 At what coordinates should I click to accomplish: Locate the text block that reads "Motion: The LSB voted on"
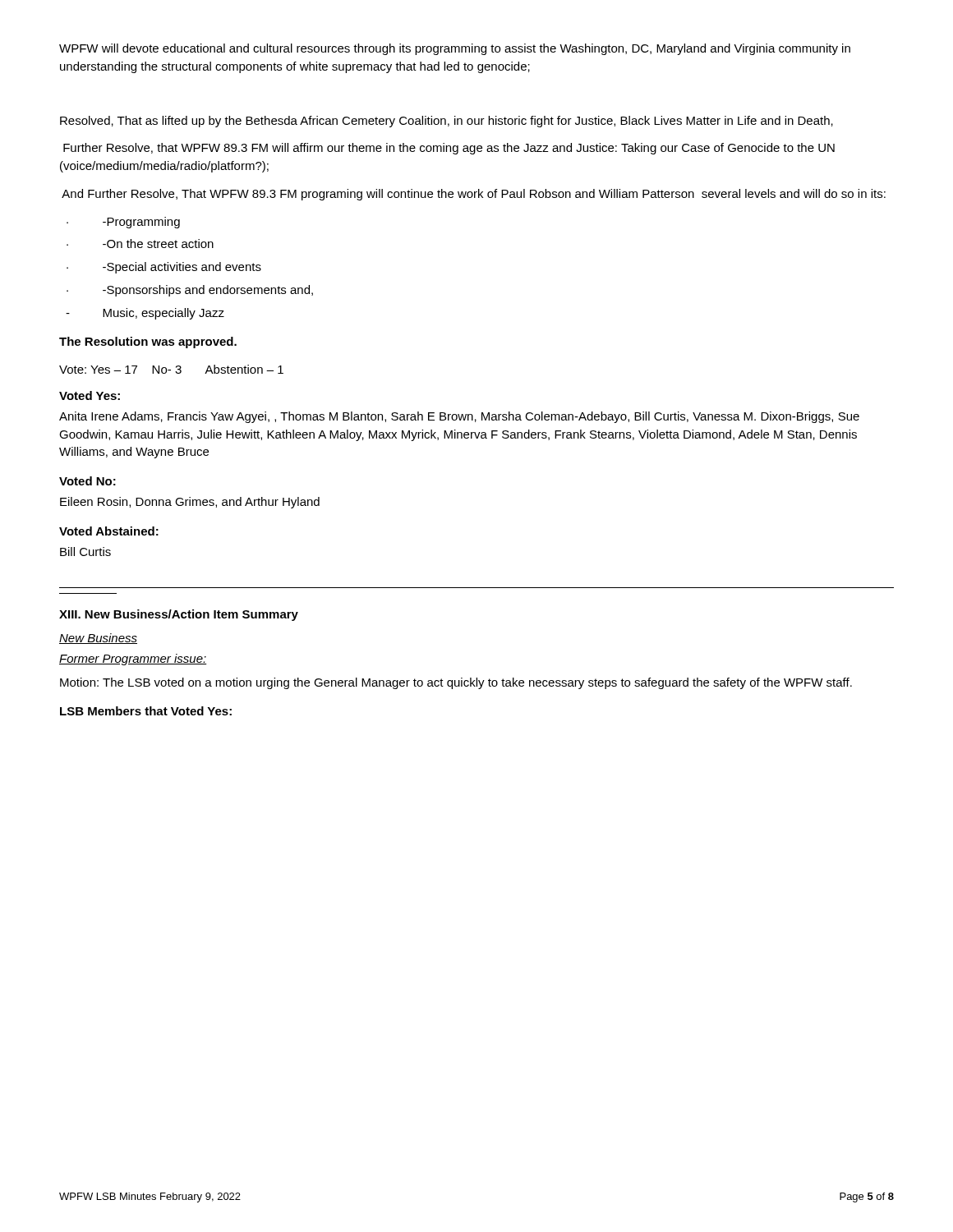[x=456, y=682]
